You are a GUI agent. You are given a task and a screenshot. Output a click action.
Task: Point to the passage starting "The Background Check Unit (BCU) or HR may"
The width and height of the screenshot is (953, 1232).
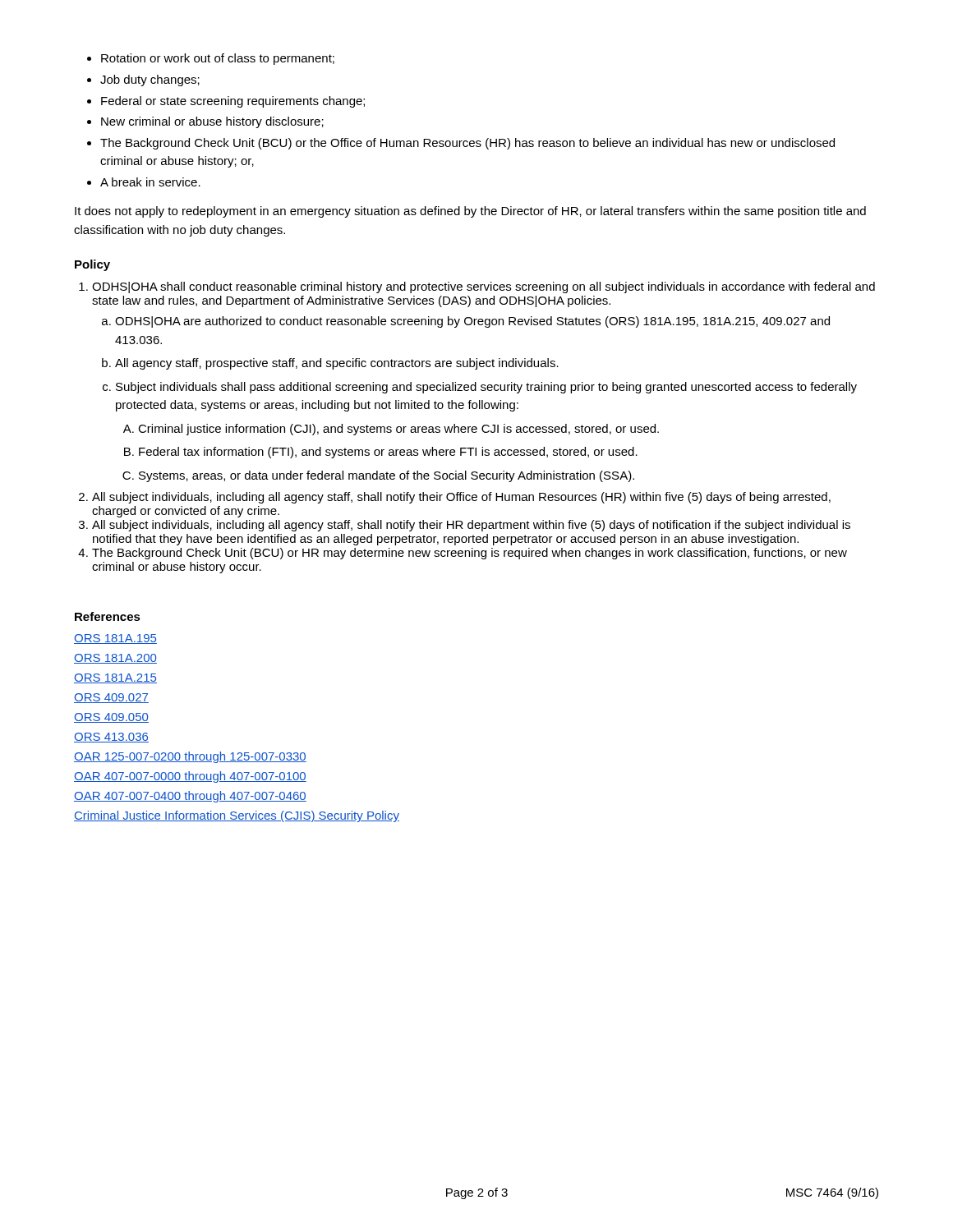(486, 560)
